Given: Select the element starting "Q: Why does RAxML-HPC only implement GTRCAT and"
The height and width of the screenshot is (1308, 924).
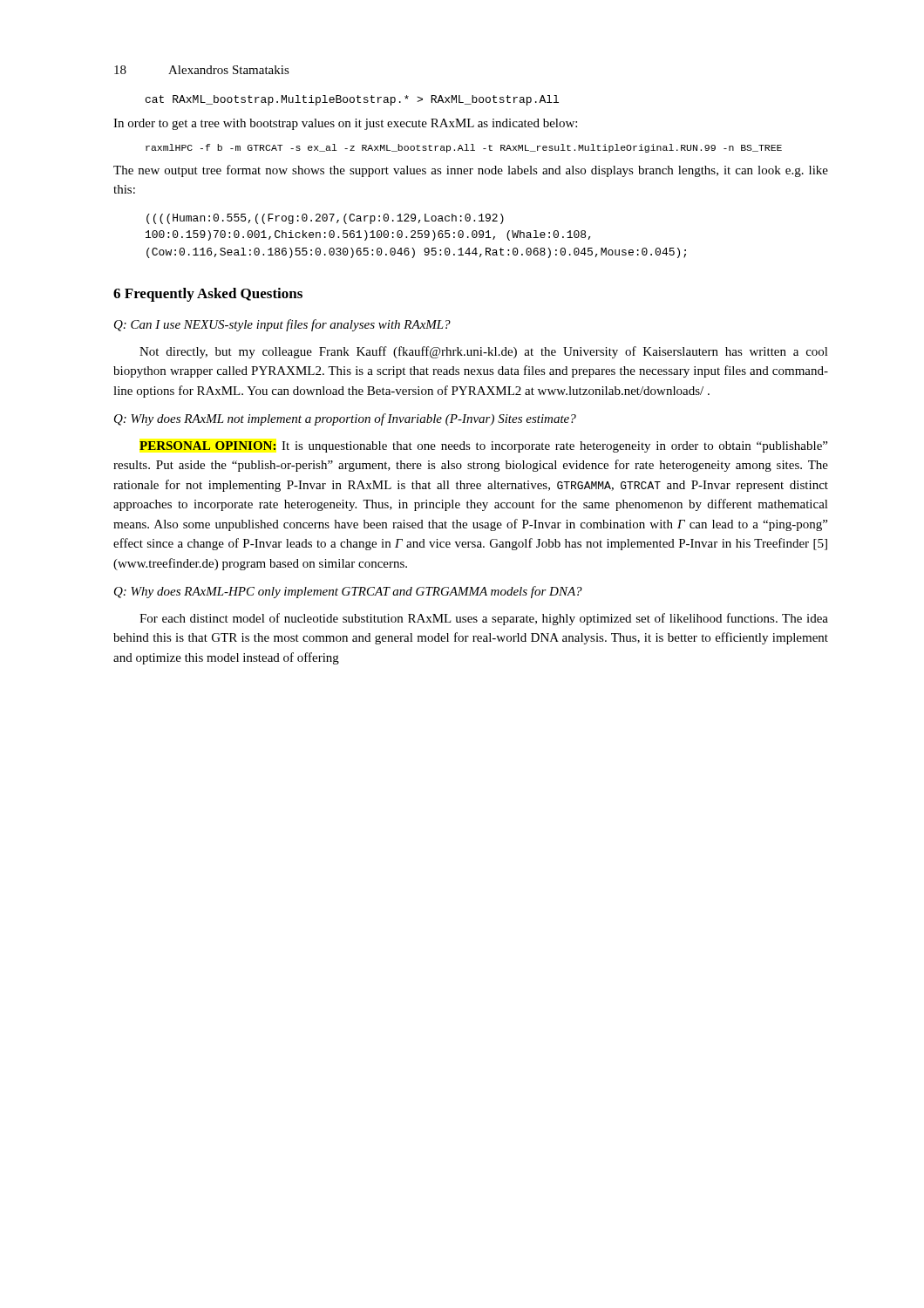Looking at the screenshot, I should pyautogui.click(x=348, y=591).
